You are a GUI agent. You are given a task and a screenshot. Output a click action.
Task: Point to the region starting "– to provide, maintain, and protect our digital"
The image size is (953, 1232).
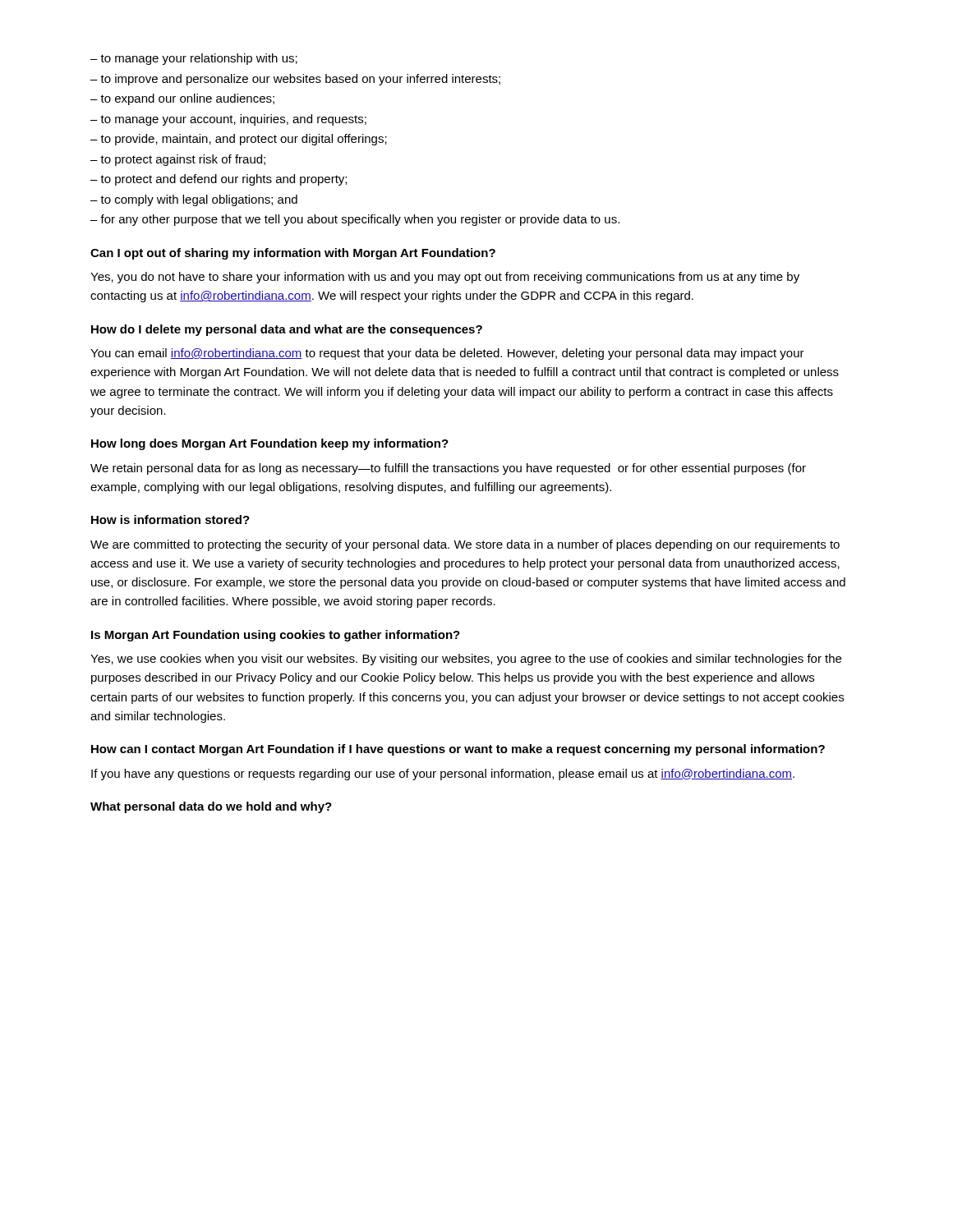click(239, 138)
